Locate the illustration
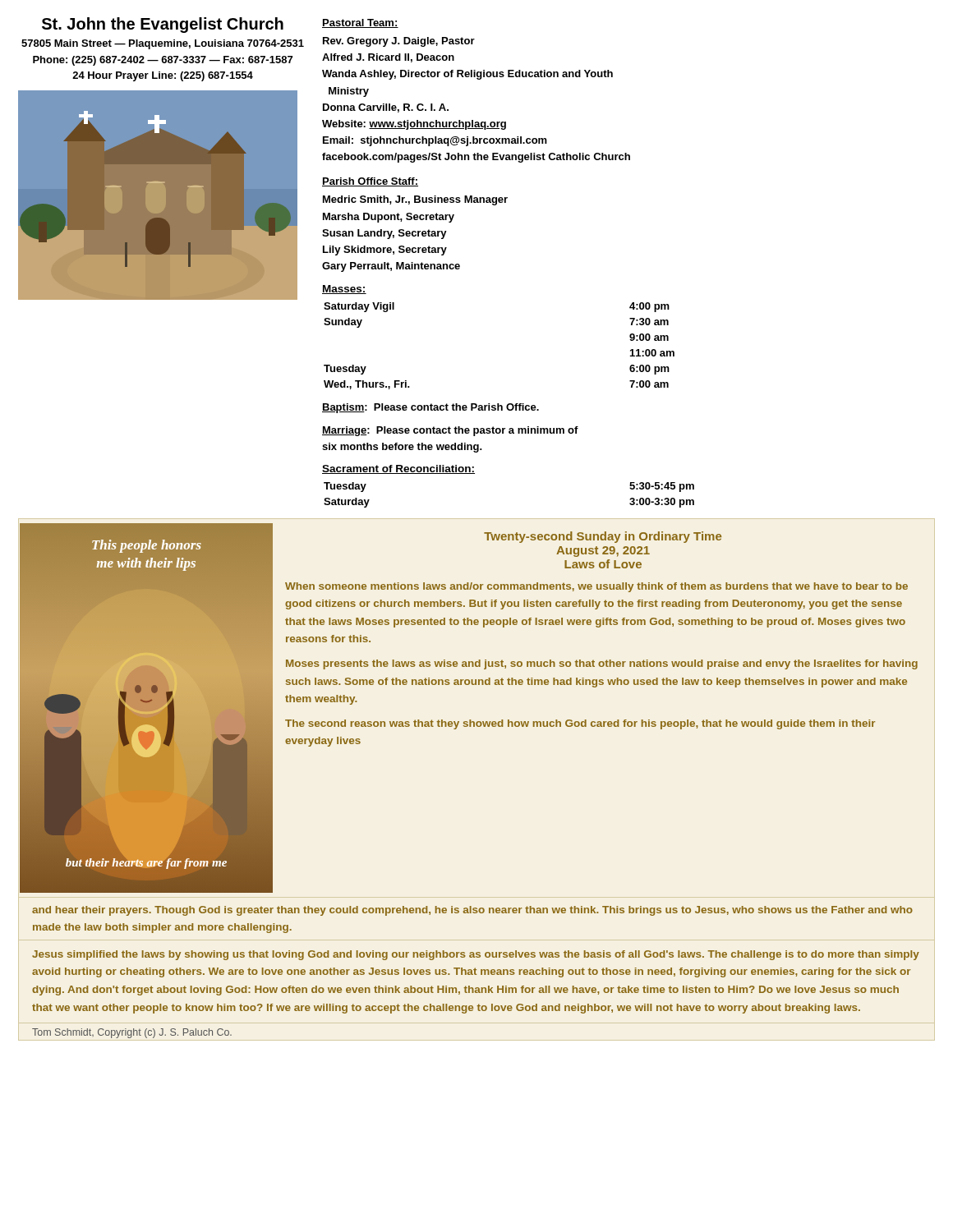The image size is (953, 1232). click(146, 708)
